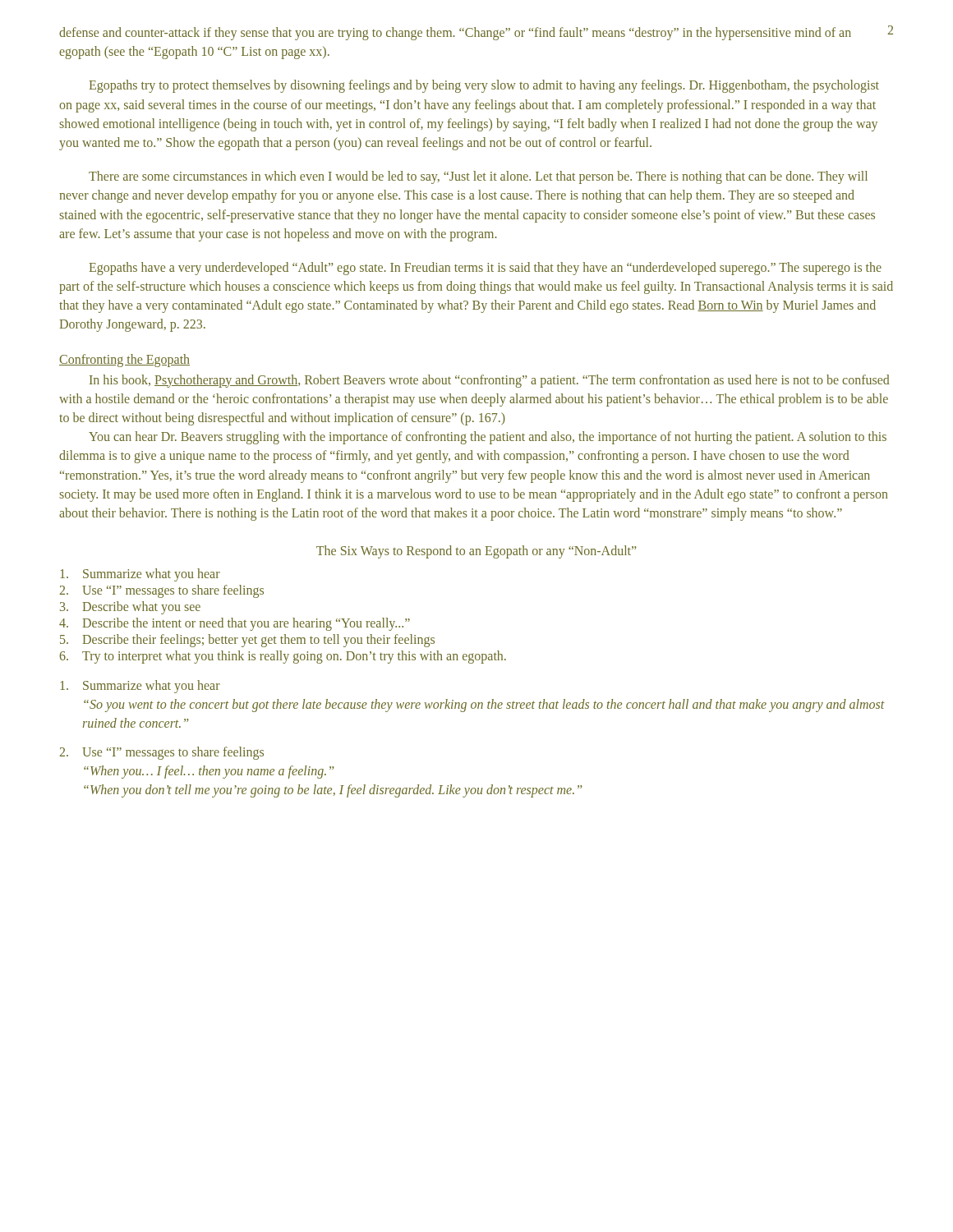Select the text block starting "The Six Ways to Respond"
The width and height of the screenshot is (953, 1232).
coord(476,551)
